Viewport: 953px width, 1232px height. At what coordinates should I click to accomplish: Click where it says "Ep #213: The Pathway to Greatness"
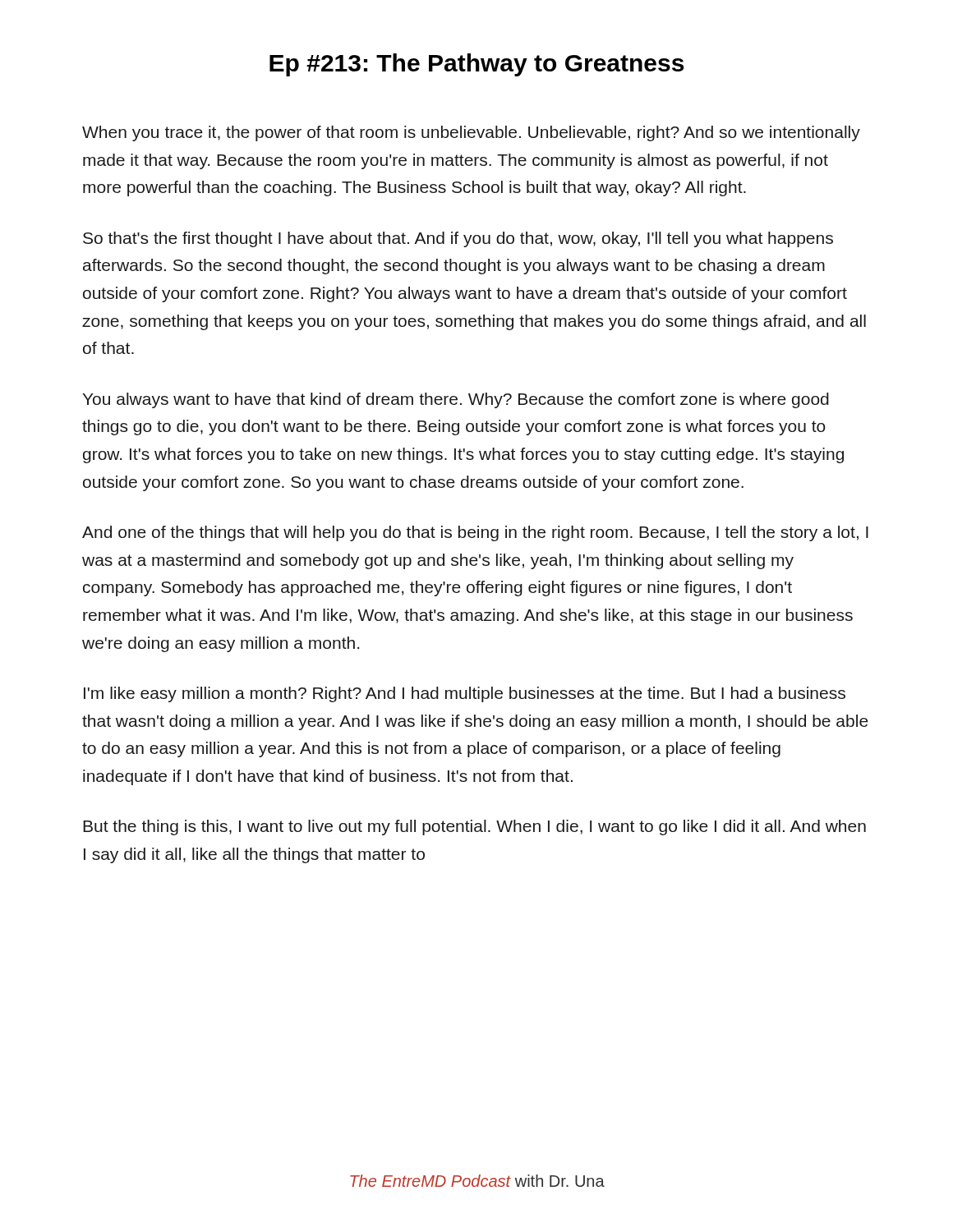[476, 63]
